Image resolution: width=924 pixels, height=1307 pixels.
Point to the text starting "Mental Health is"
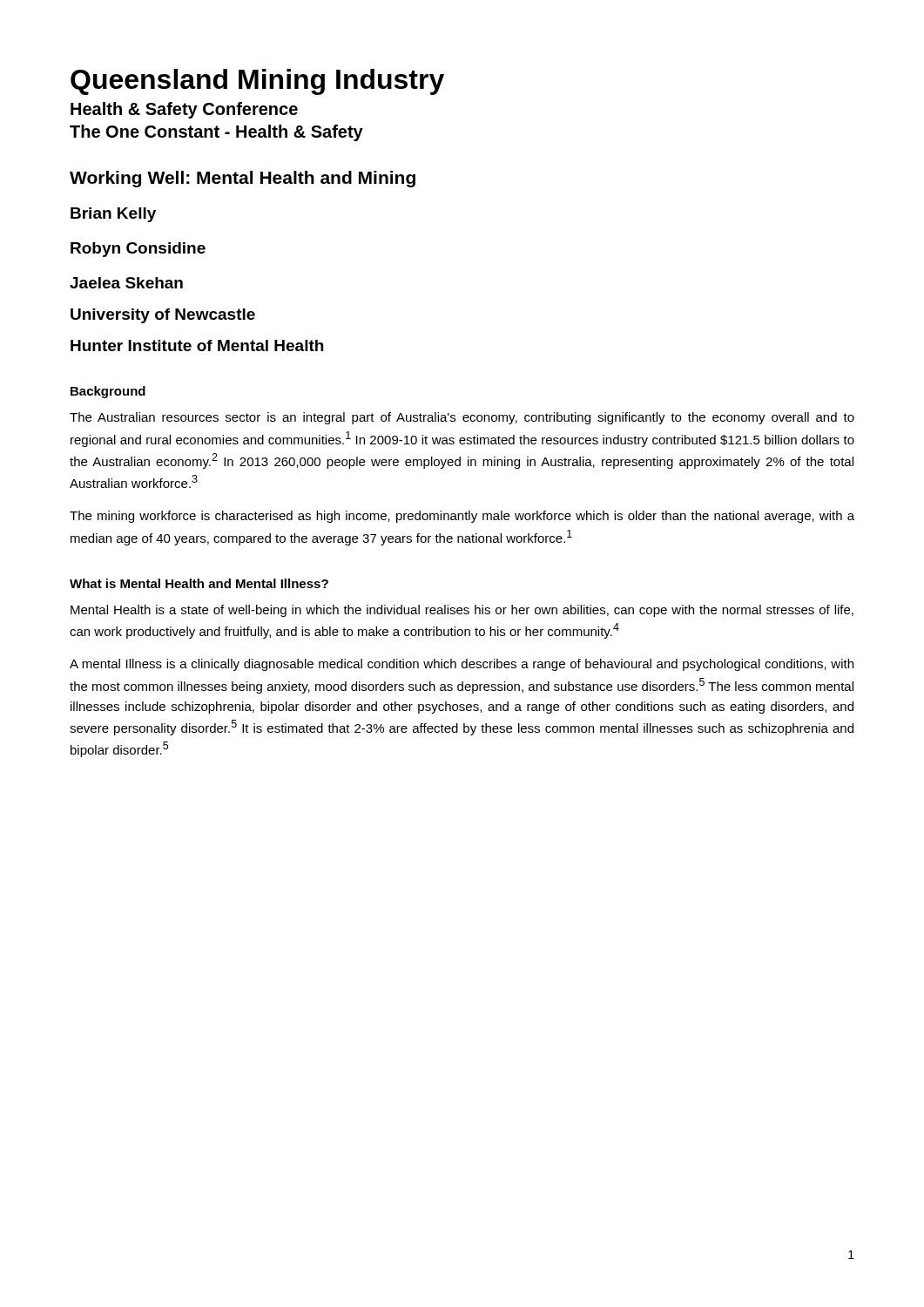(462, 620)
